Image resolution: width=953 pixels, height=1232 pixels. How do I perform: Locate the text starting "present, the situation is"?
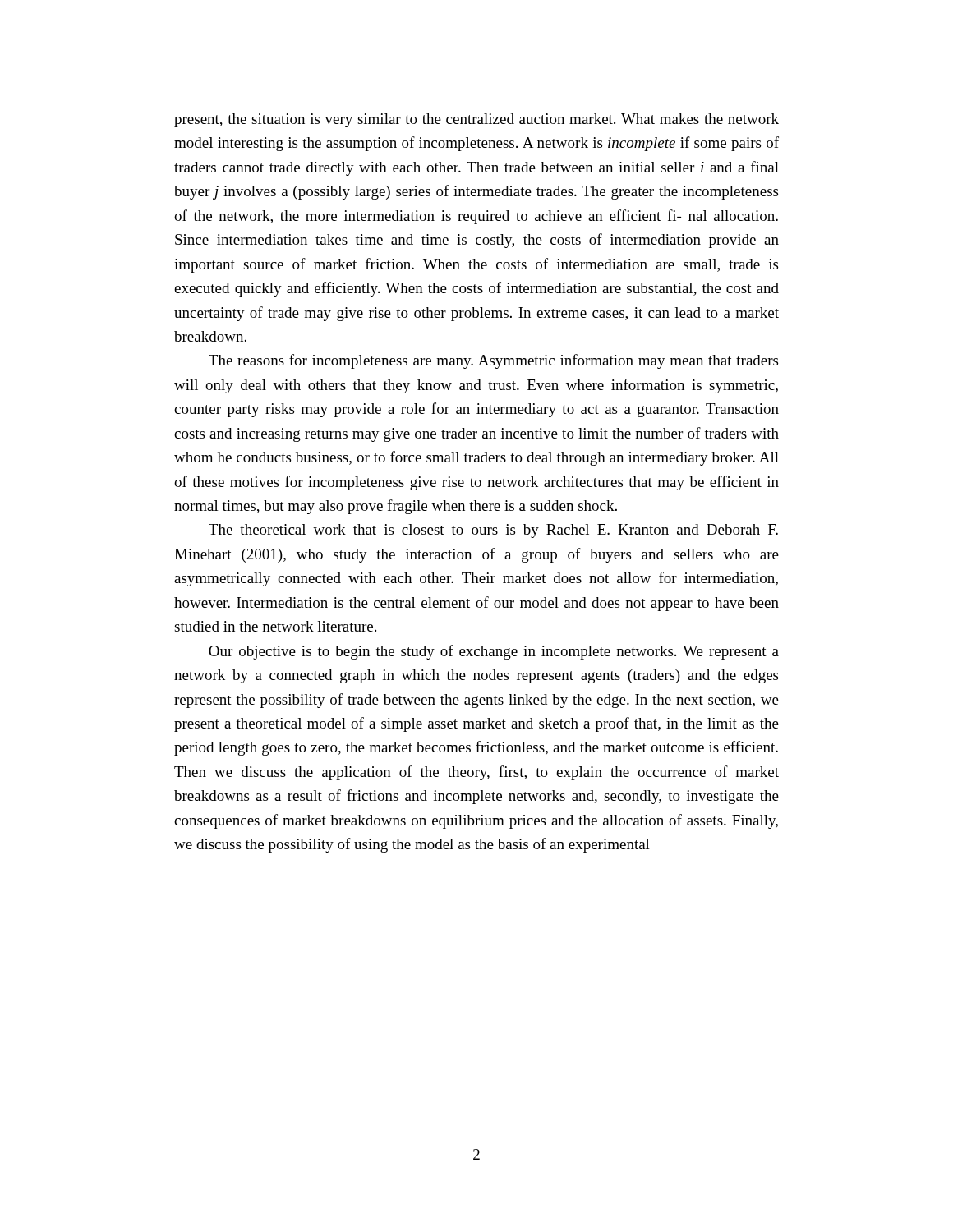(x=476, y=228)
